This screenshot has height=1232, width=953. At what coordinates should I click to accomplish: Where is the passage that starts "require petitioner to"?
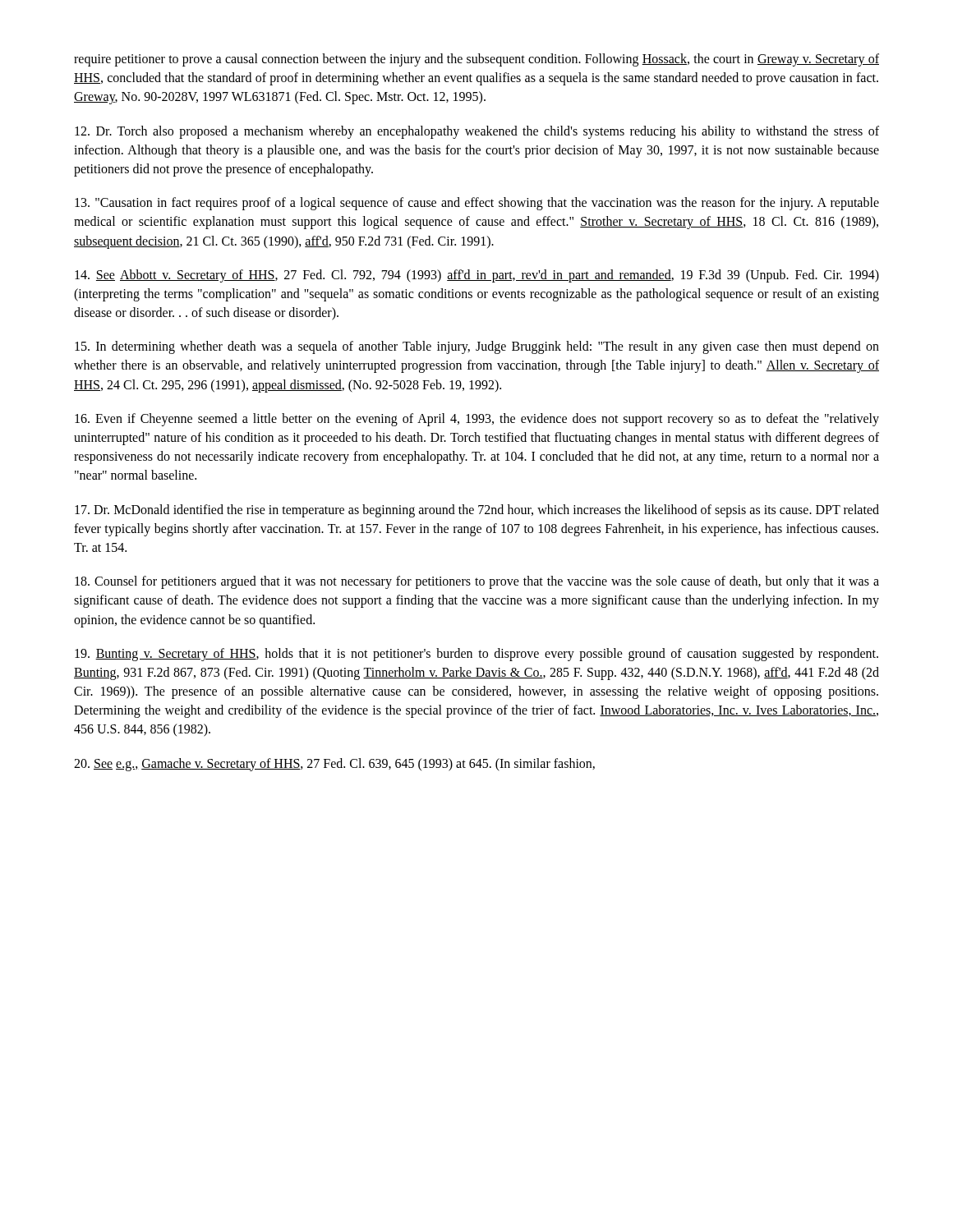click(476, 78)
